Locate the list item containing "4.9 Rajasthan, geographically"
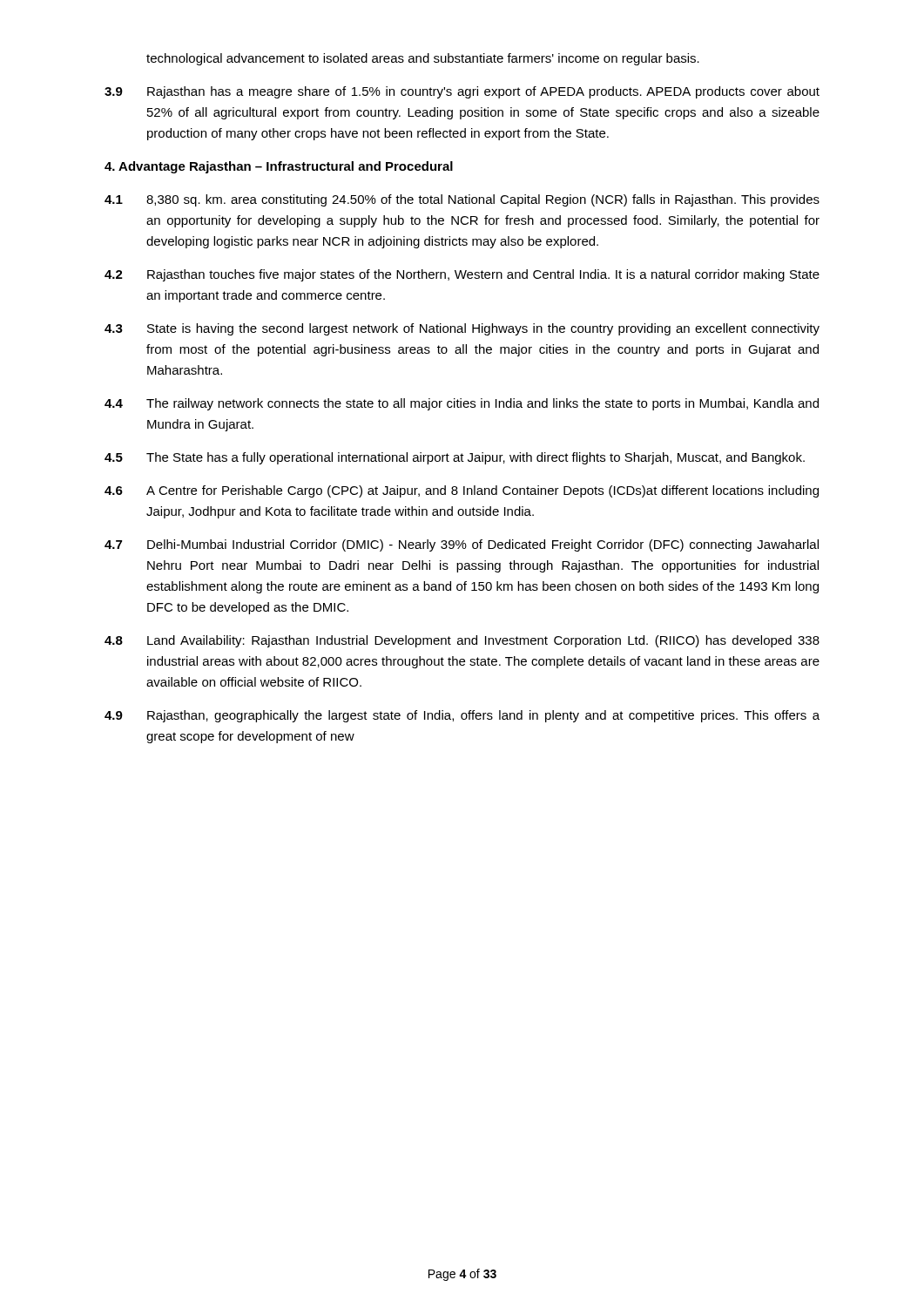924x1307 pixels. click(x=462, y=726)
